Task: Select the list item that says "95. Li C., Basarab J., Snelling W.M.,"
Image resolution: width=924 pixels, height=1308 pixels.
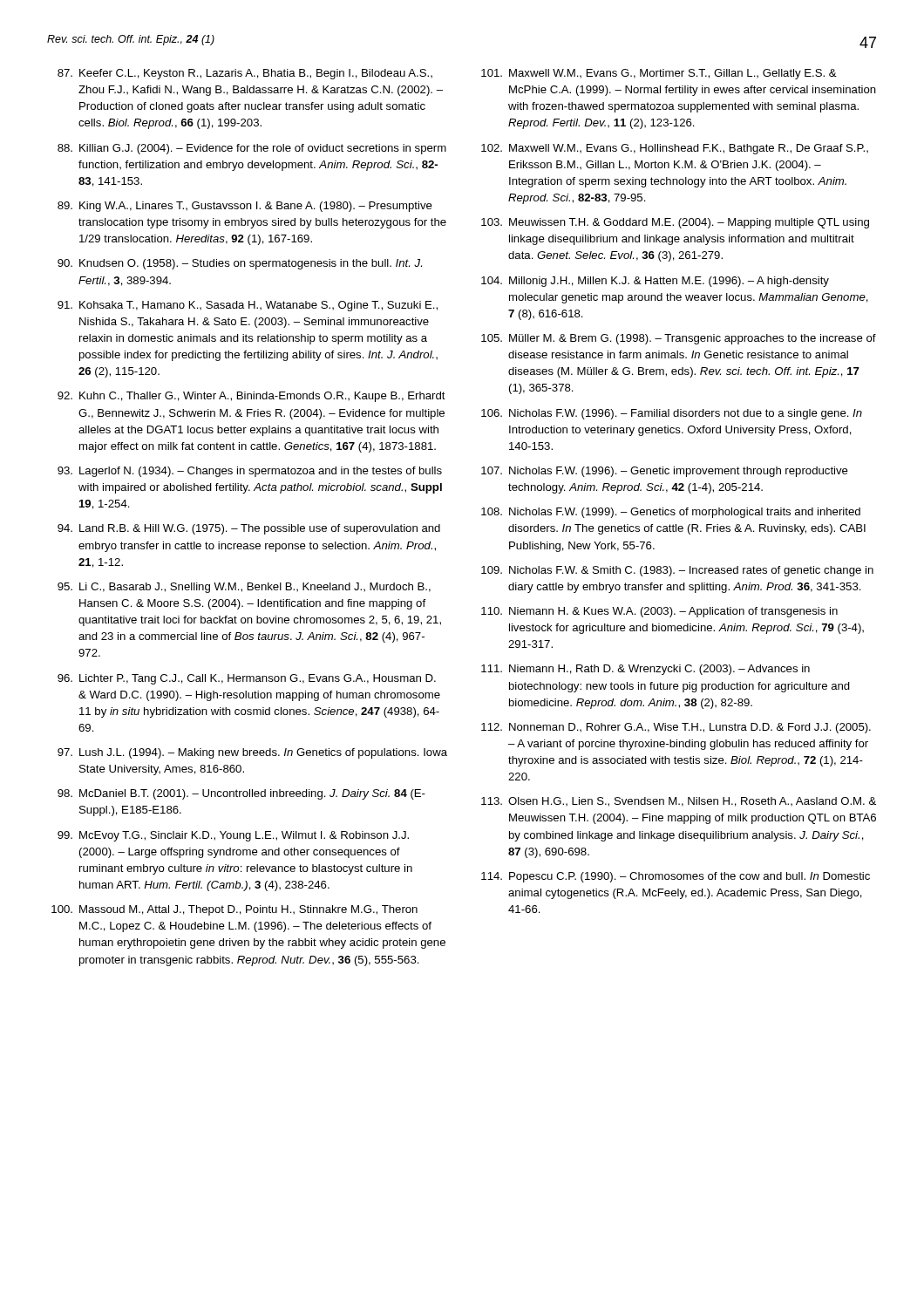Action: tap(247, 620)
